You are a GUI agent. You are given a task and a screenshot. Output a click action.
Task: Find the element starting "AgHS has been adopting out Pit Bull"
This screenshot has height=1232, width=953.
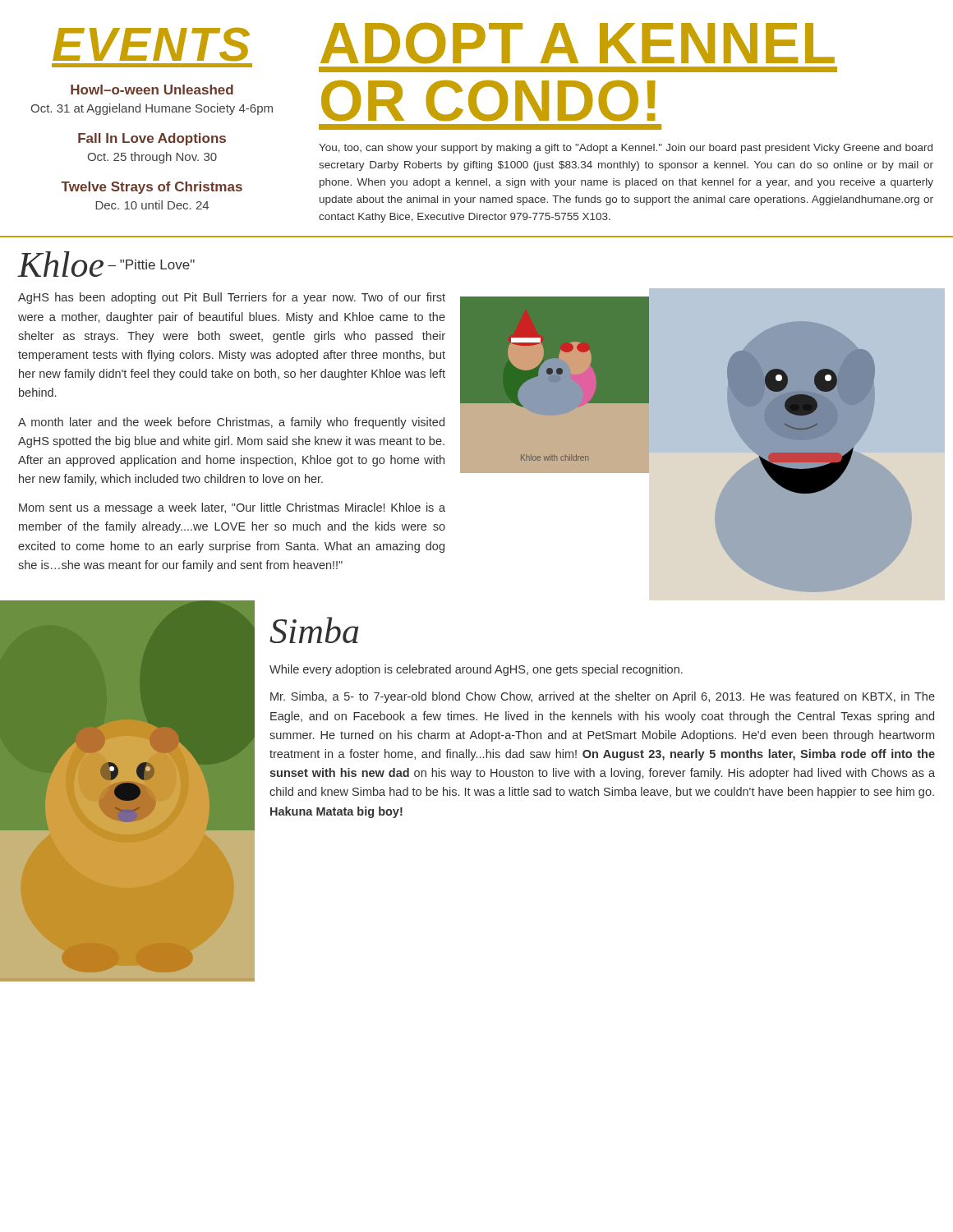tap(232, 432)
